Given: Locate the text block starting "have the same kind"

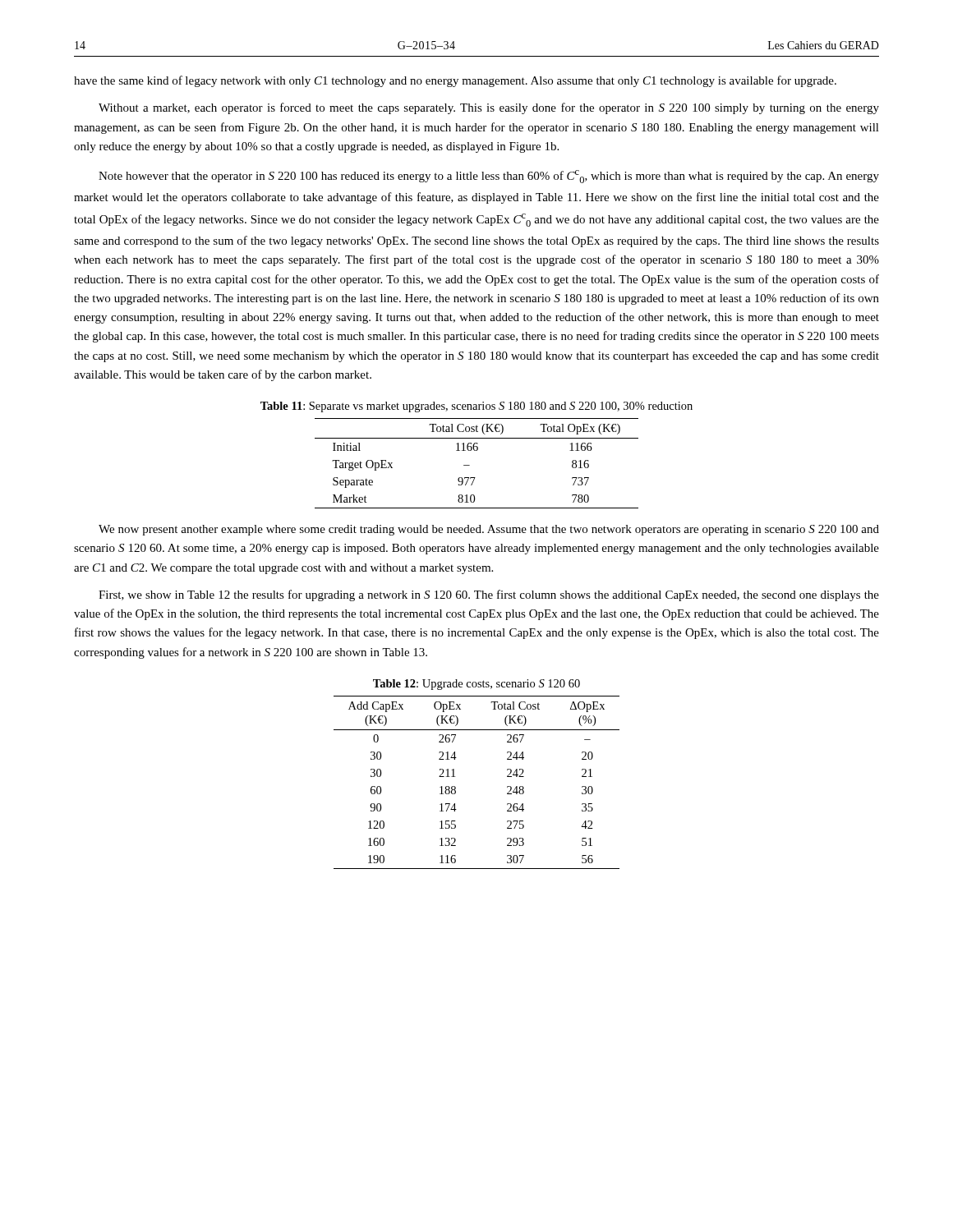Looking at the screenshot, I should [455, 81].
